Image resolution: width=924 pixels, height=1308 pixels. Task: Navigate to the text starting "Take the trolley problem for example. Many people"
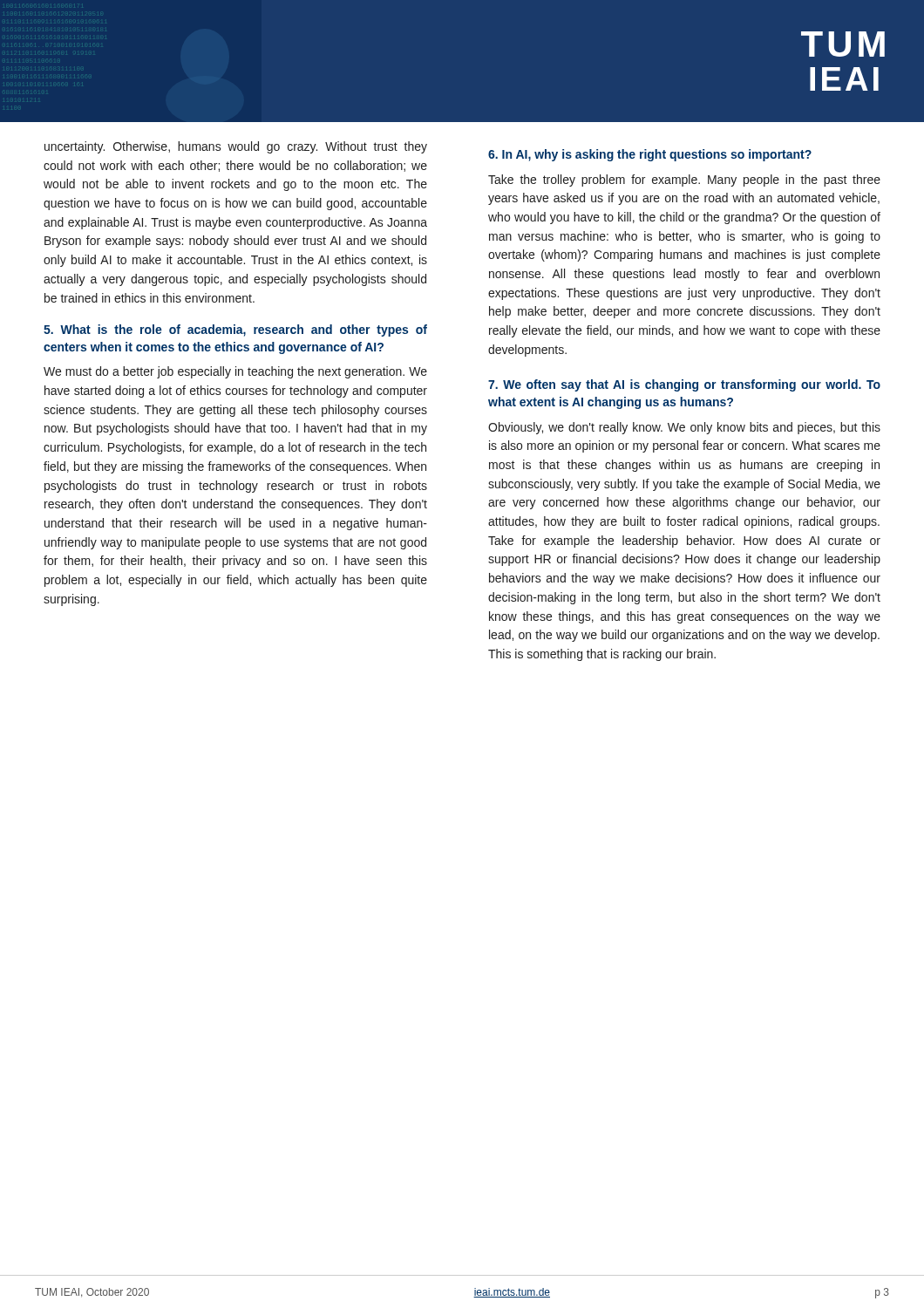click(684, 264)
